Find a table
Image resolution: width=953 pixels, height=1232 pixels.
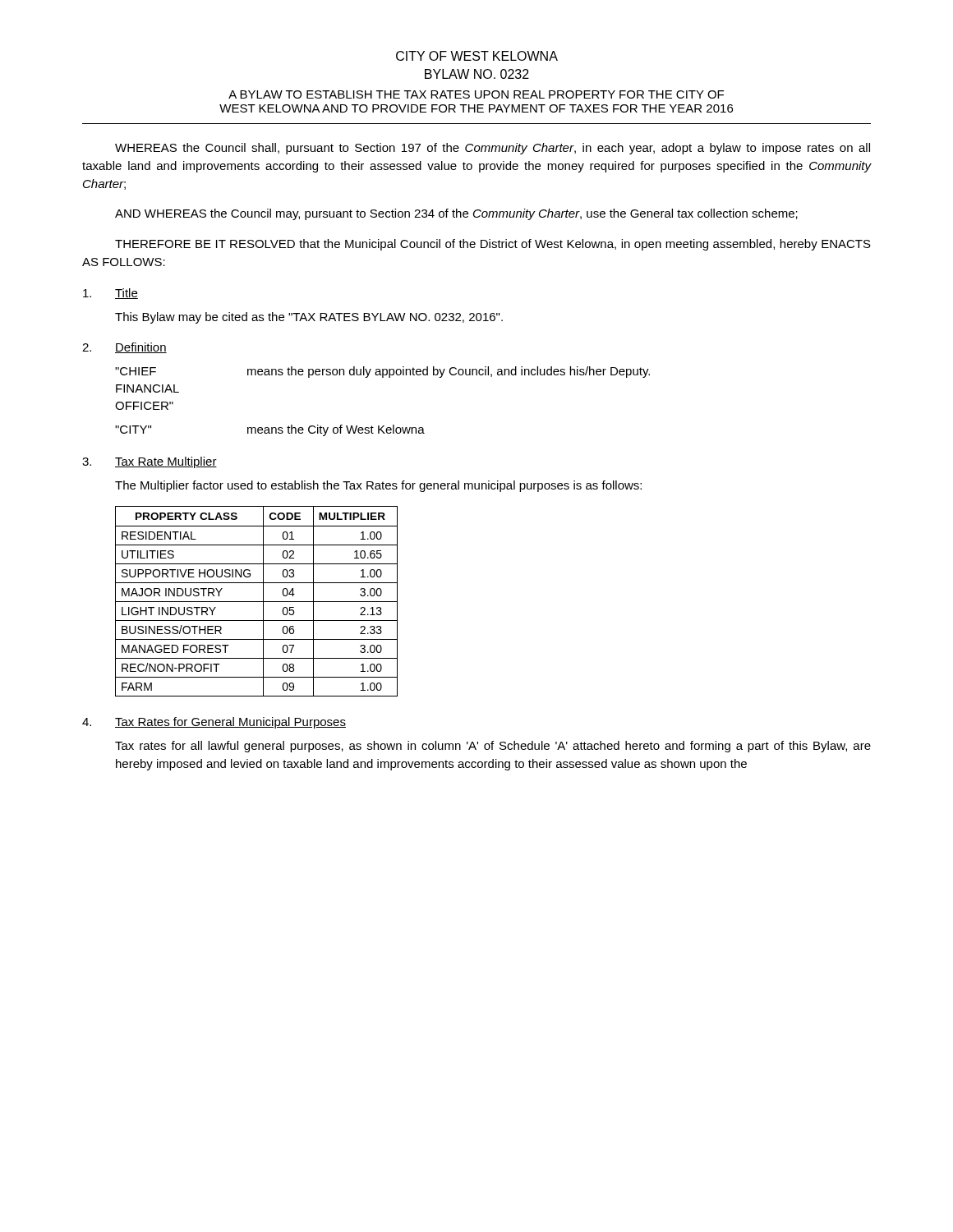click(x=493, y=601)
